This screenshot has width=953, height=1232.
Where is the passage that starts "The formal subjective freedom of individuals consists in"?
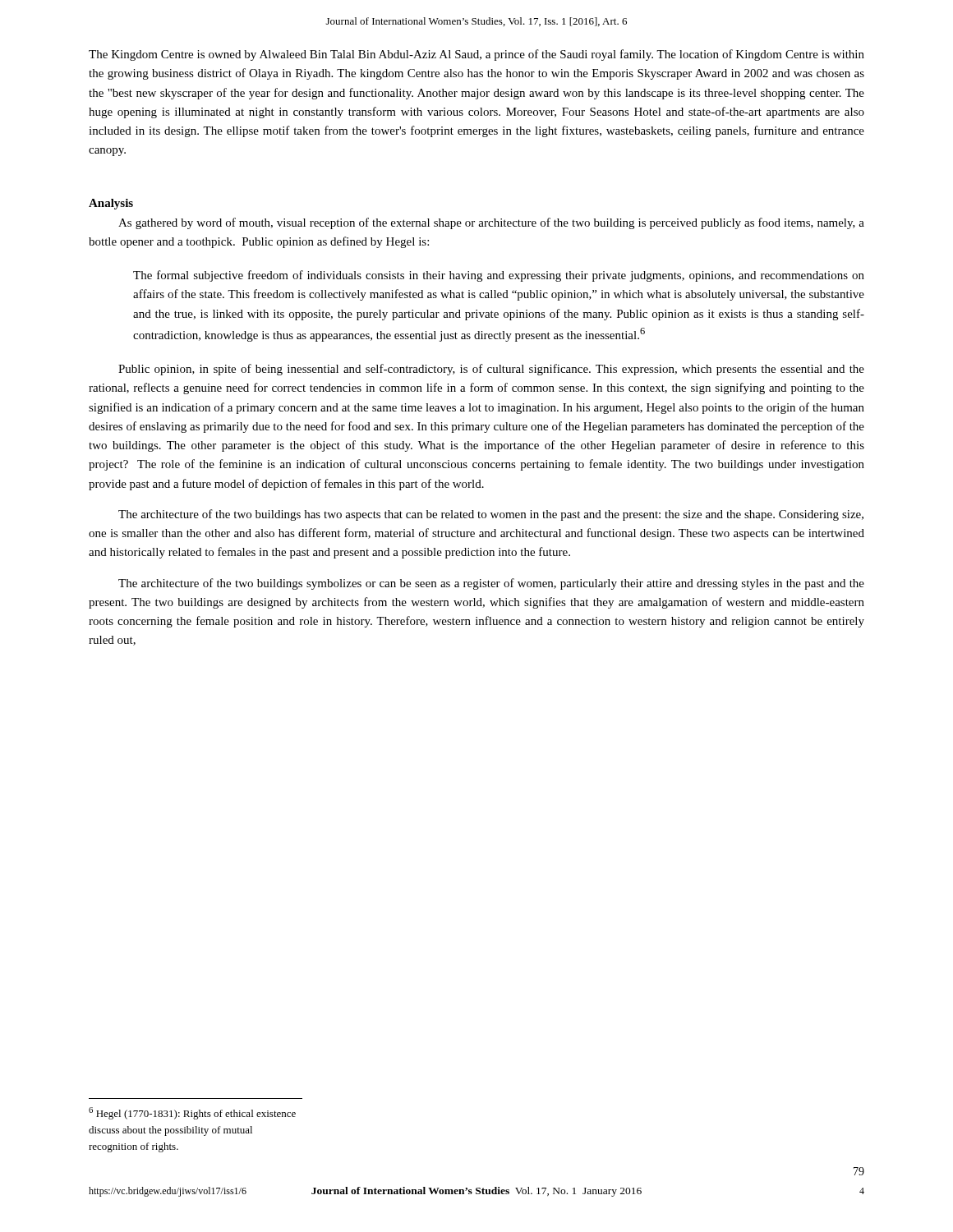[499, 305]
